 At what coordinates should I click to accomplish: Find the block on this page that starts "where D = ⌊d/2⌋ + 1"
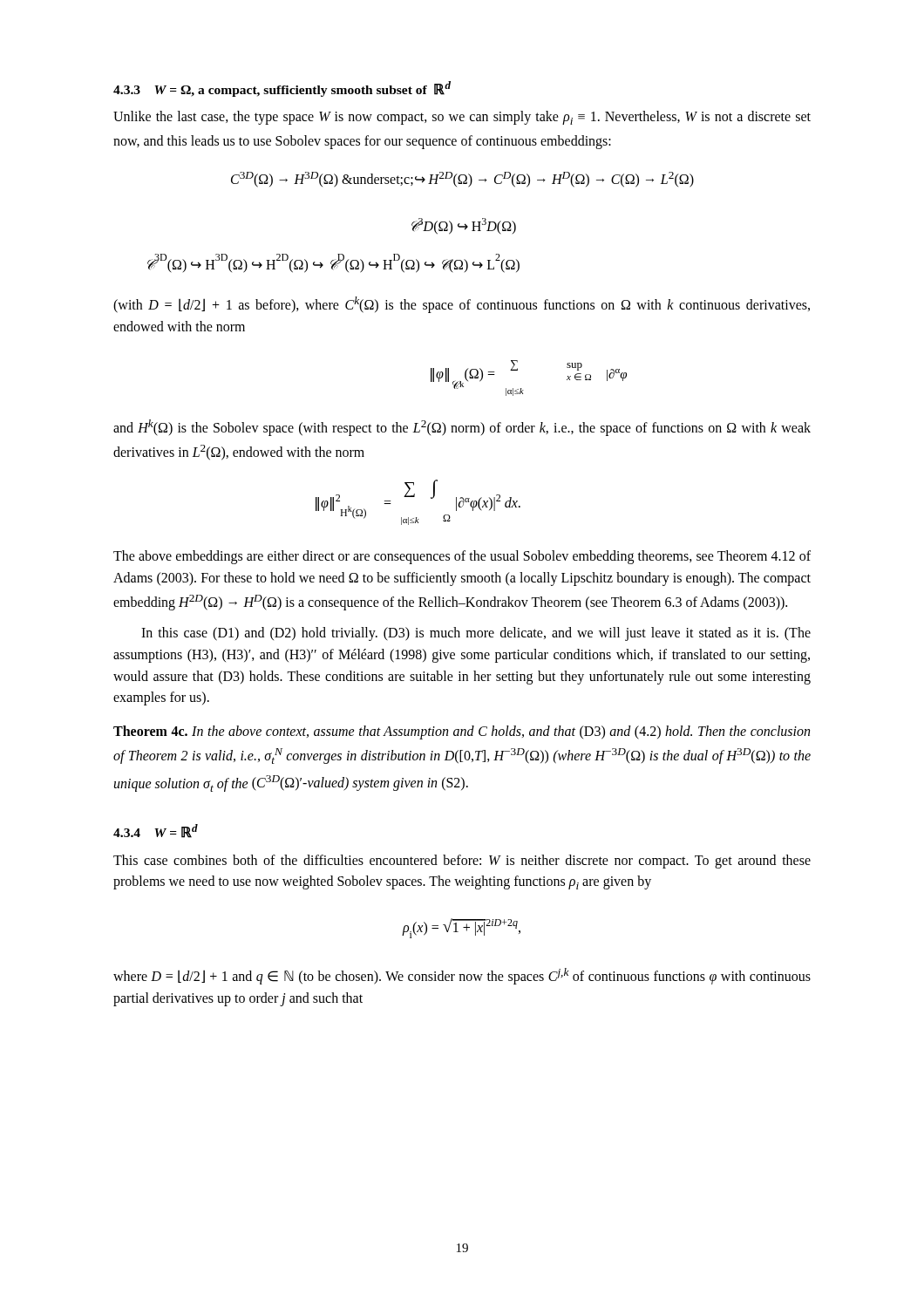pyautogui.click(x=462, y=987)
